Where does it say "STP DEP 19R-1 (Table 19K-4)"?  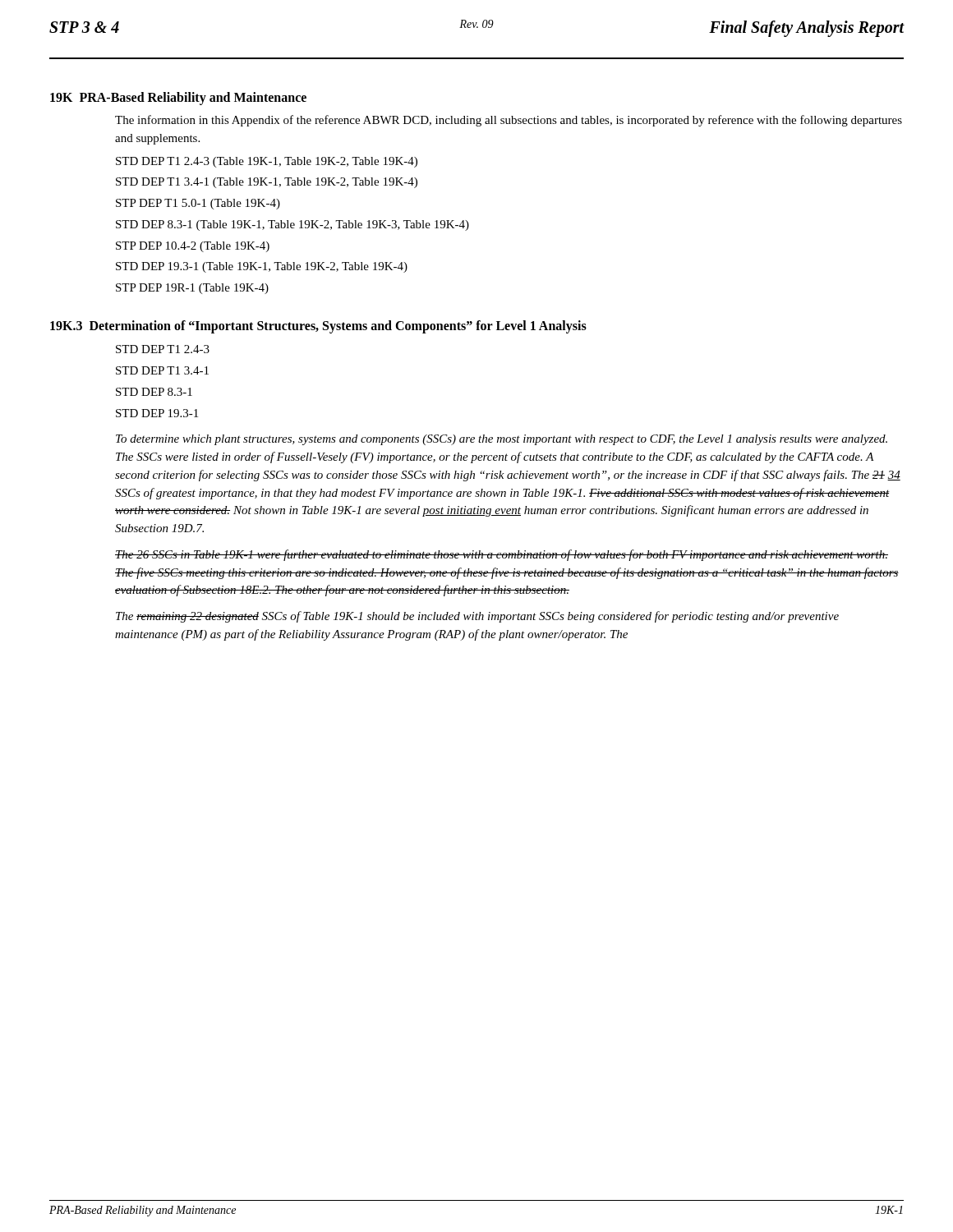click(x=192, y=287)
